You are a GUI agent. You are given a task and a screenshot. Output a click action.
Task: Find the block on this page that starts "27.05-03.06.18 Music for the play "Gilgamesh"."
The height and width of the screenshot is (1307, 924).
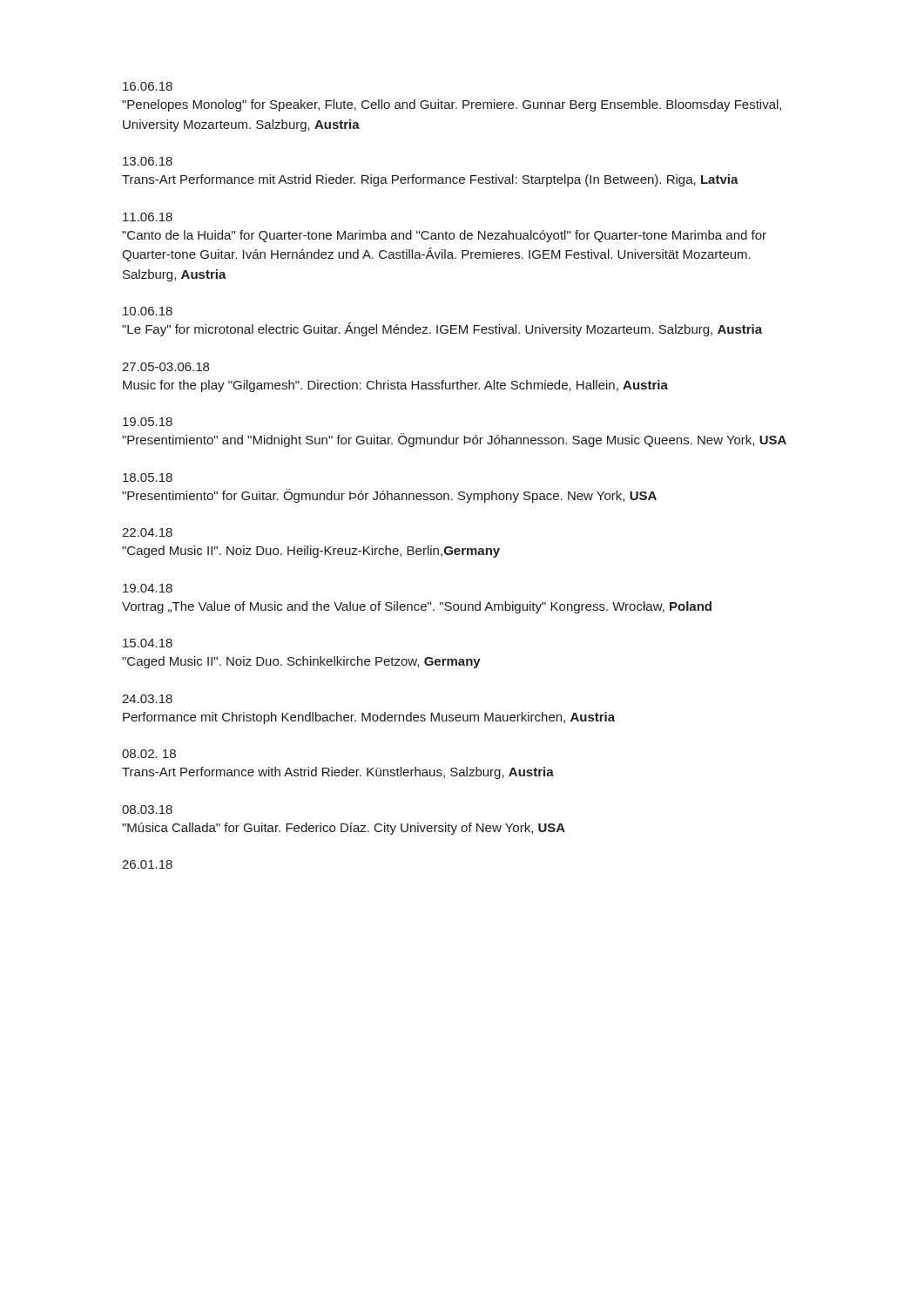coord(462,375)
